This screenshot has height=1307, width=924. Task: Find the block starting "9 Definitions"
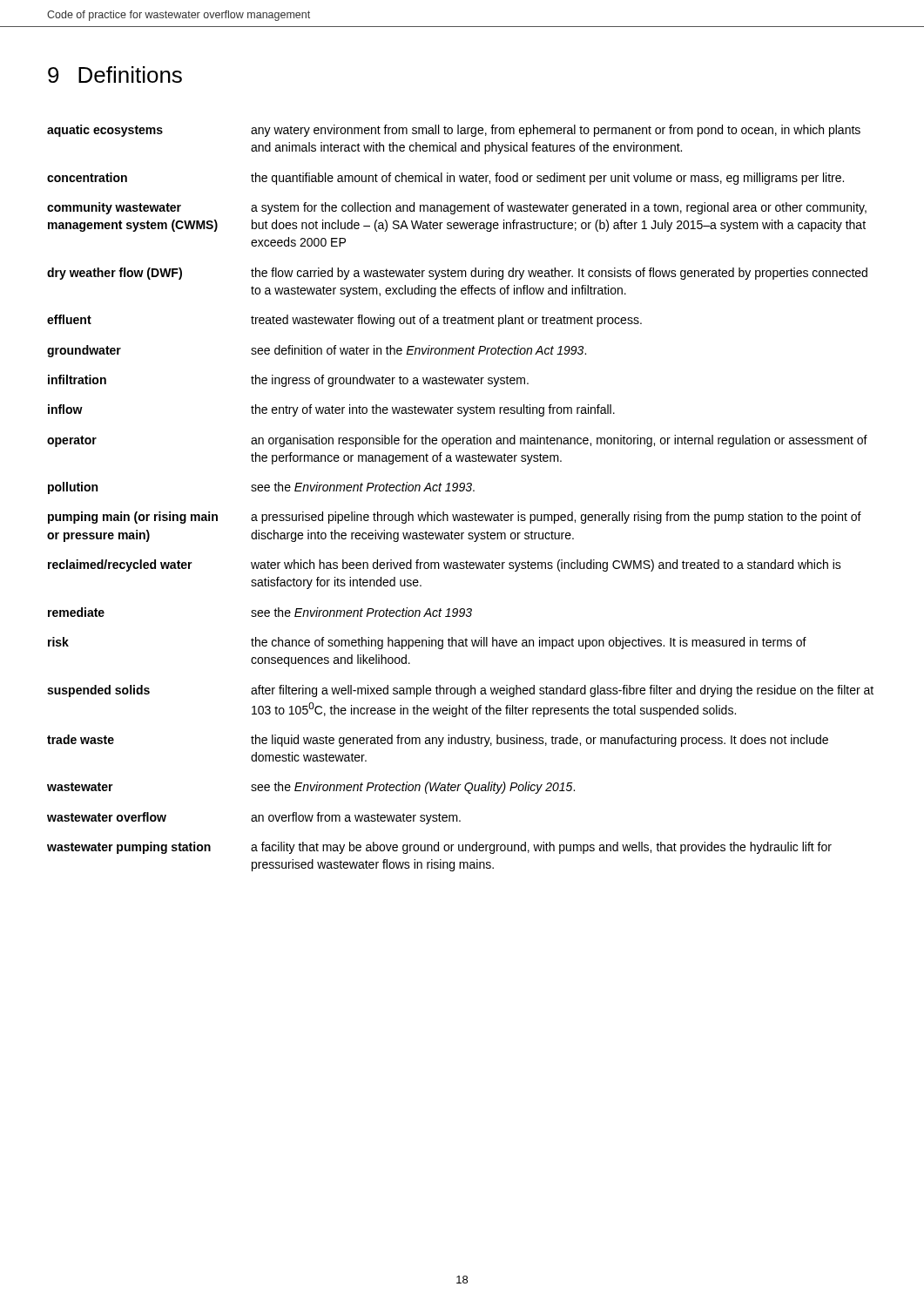pos(115,75)
